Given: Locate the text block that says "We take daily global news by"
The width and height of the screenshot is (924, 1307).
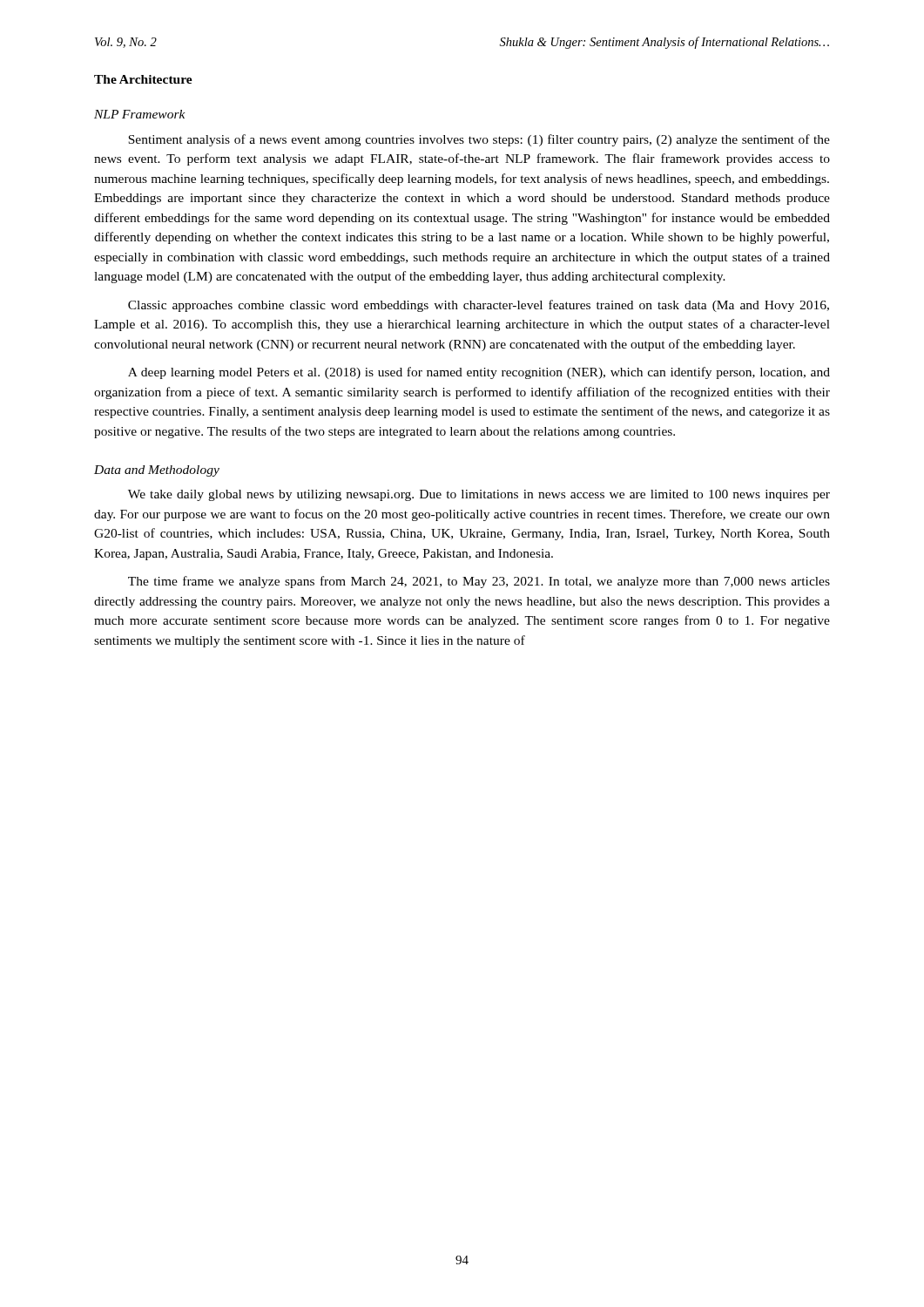Looking at the screenshot, I should [x=462, y=524].
